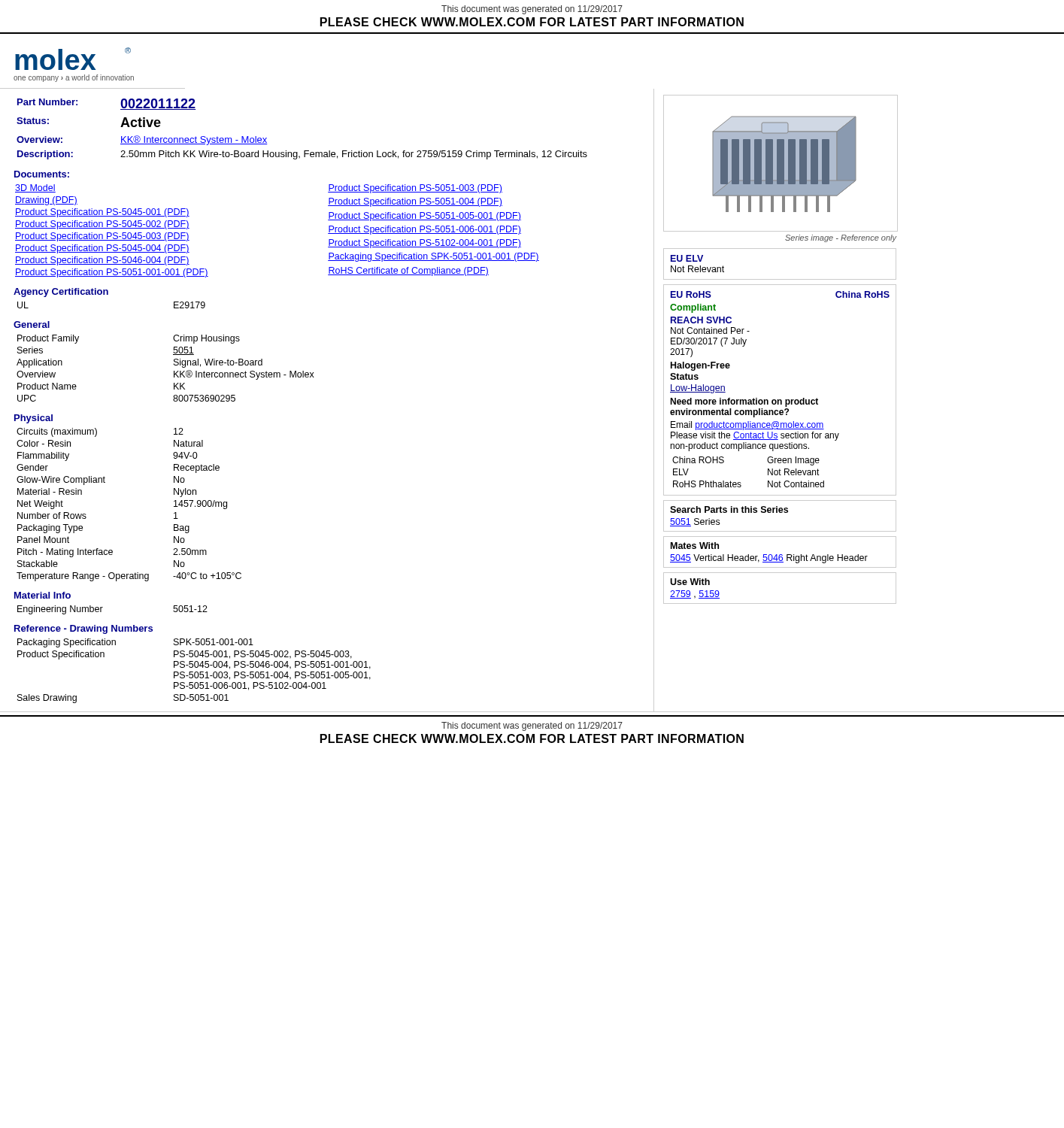This screenshot has height=1128, width=1064.
Task: Navigate to the element starting "Mates With 5045 Vertical"
Action: tap(780, 552)
